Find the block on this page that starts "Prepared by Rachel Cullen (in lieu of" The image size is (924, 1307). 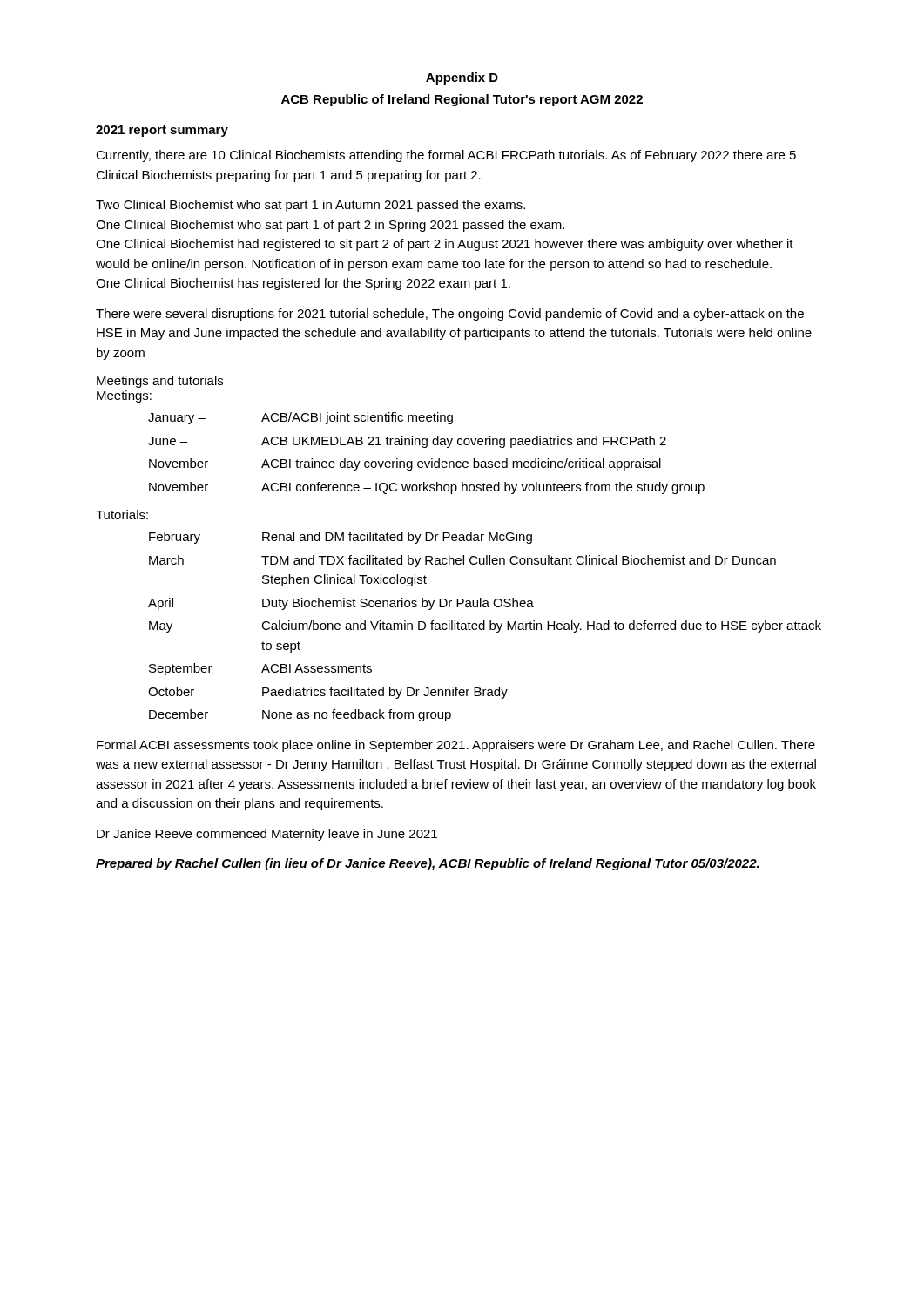coord(462,864)
